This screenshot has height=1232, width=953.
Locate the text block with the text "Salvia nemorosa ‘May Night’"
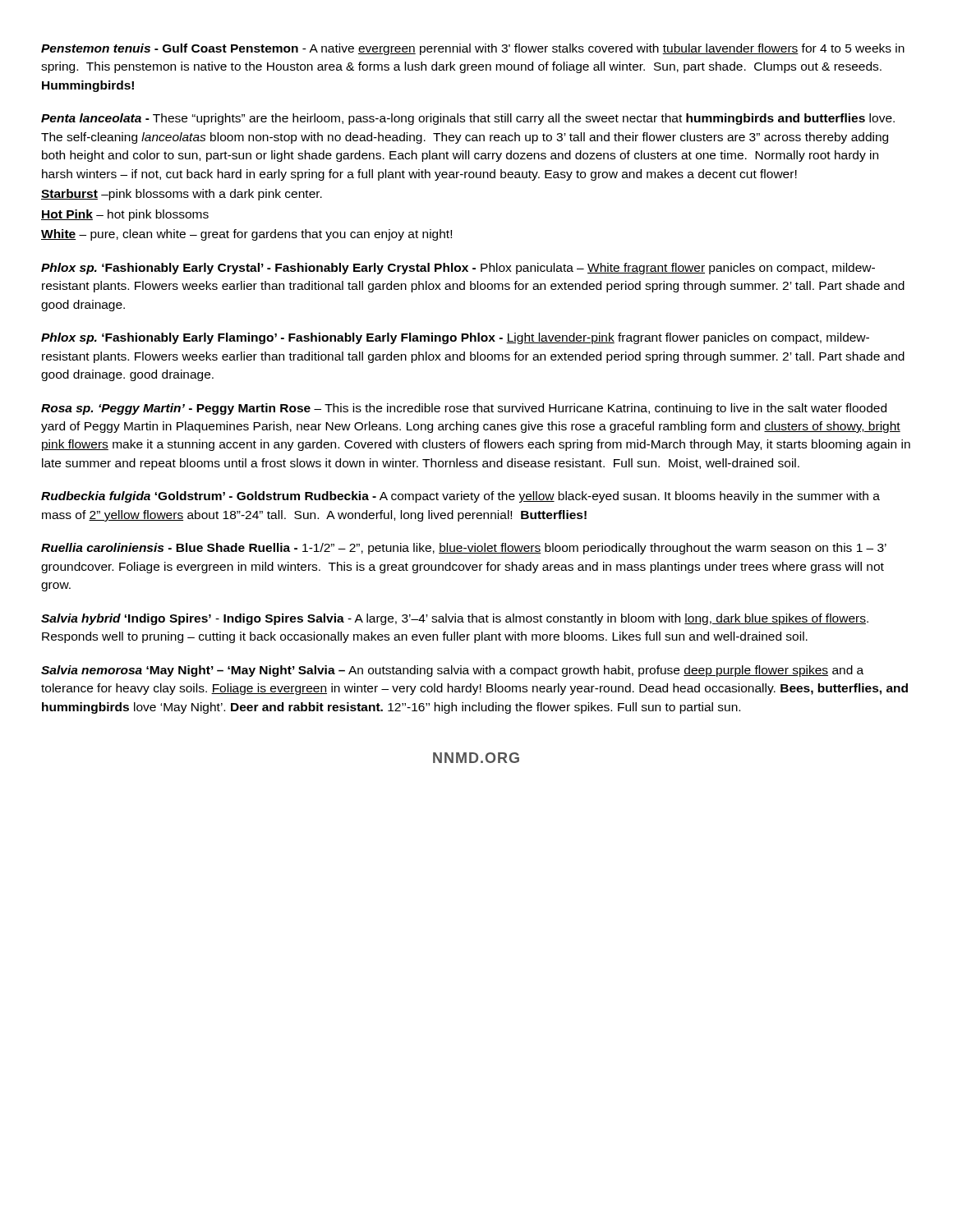click(x=476, y=689)
